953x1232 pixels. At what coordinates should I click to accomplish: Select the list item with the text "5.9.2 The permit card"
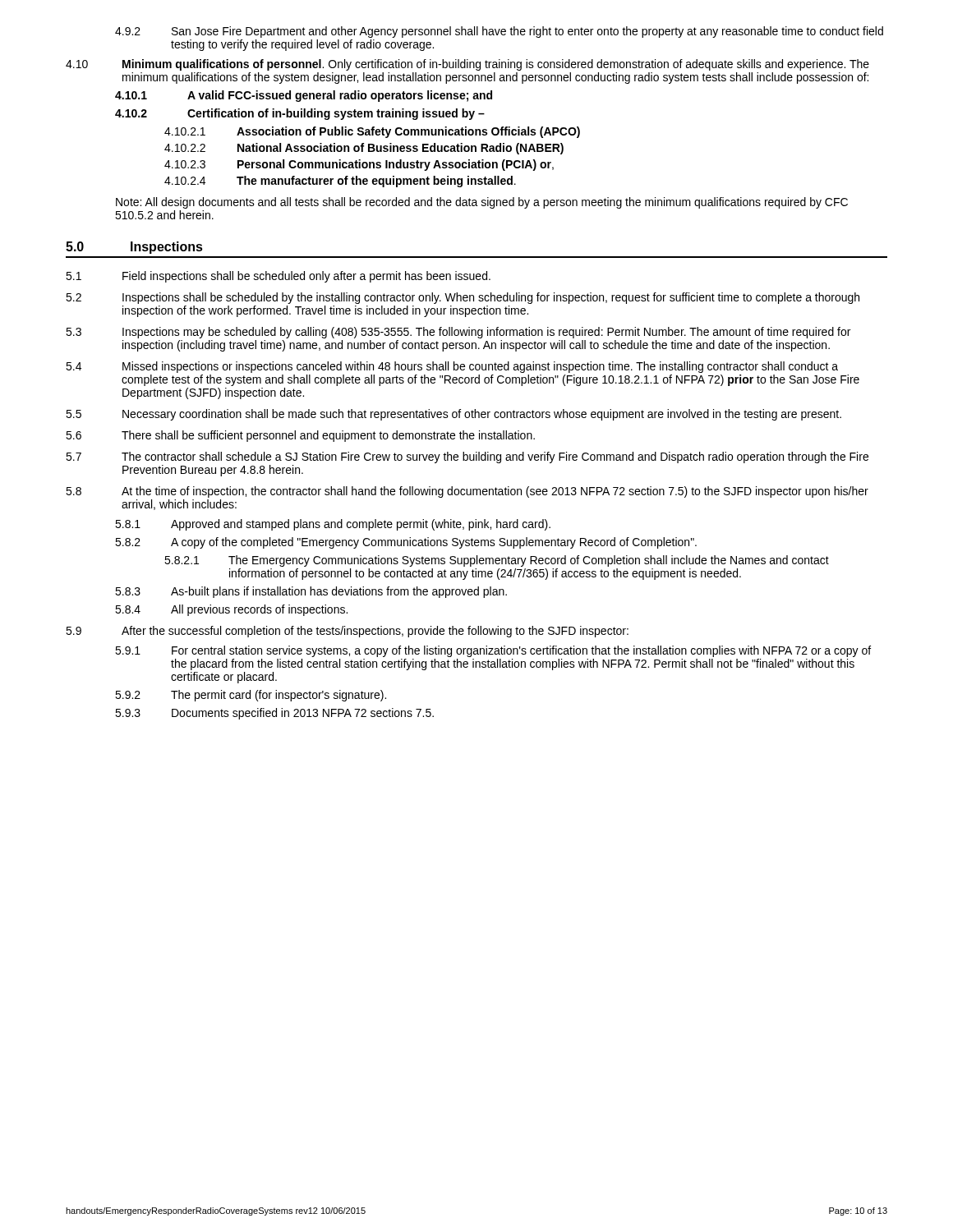(x=251, y=696)
